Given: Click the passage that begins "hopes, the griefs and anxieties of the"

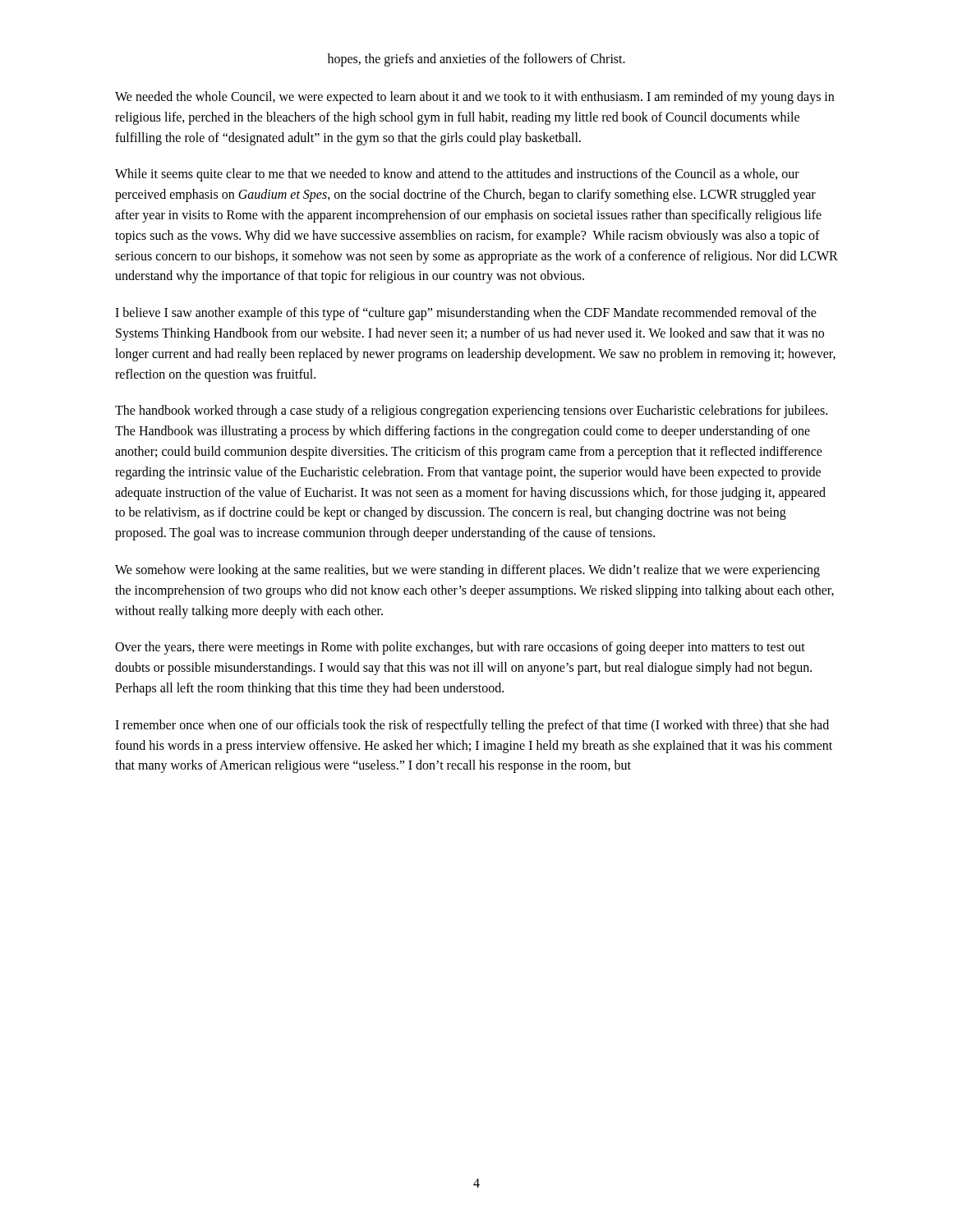Looking at the screenshot, I should coord(476,59).
